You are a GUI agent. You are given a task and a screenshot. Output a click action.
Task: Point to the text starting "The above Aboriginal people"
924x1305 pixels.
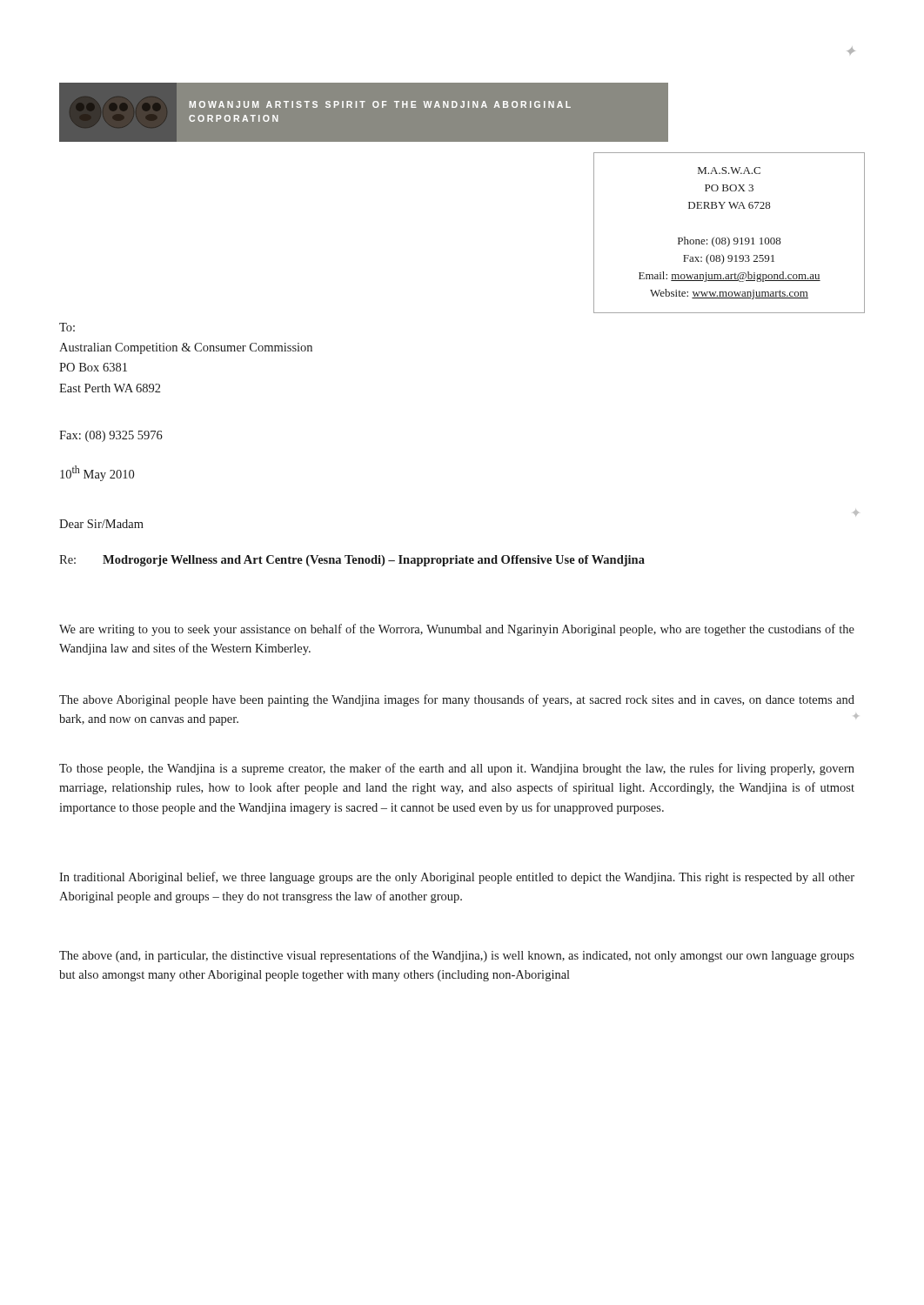point(457,709)
